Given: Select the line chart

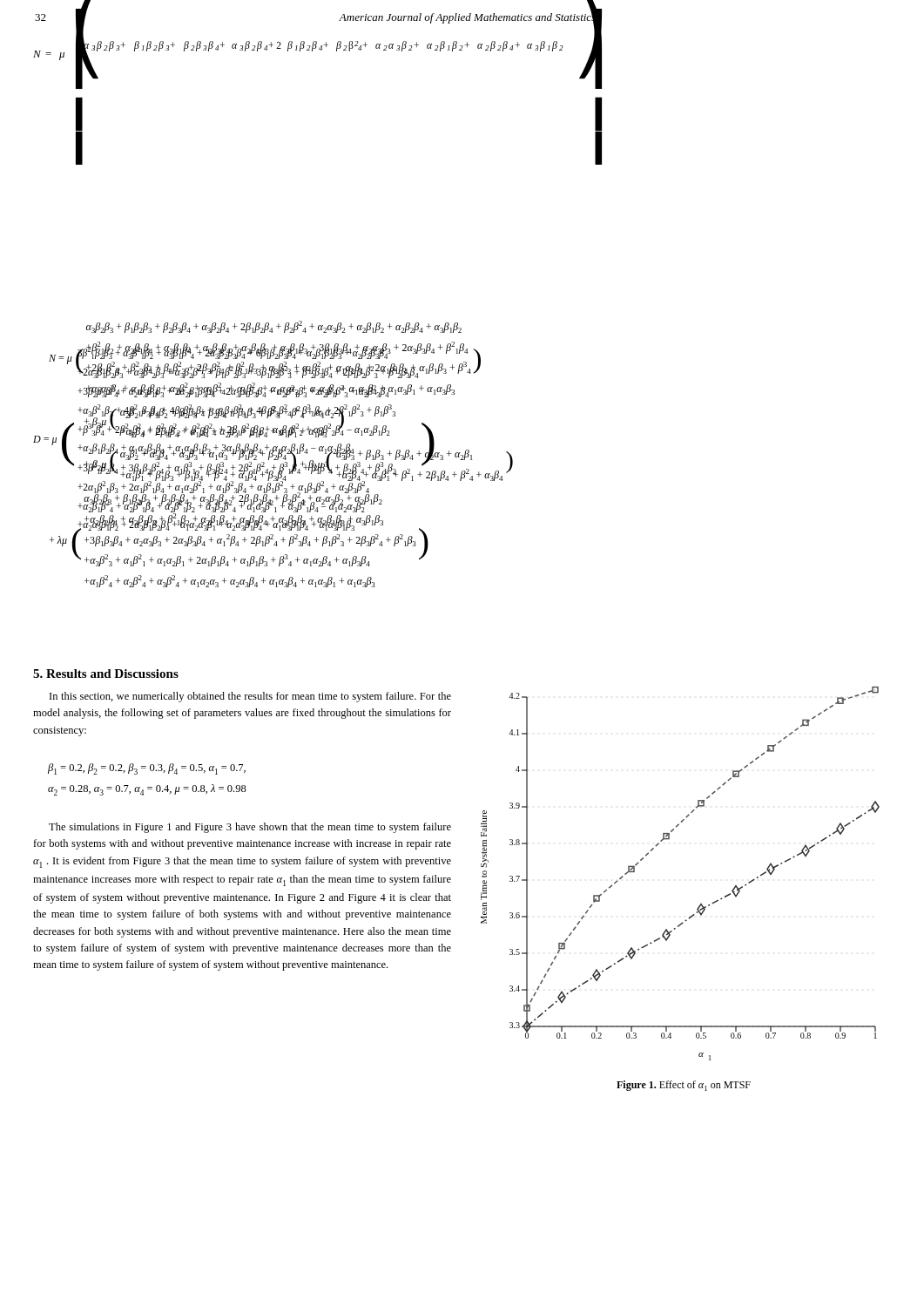Looking at the screenshot, I should pyautogui.click(x=684, y=876).
